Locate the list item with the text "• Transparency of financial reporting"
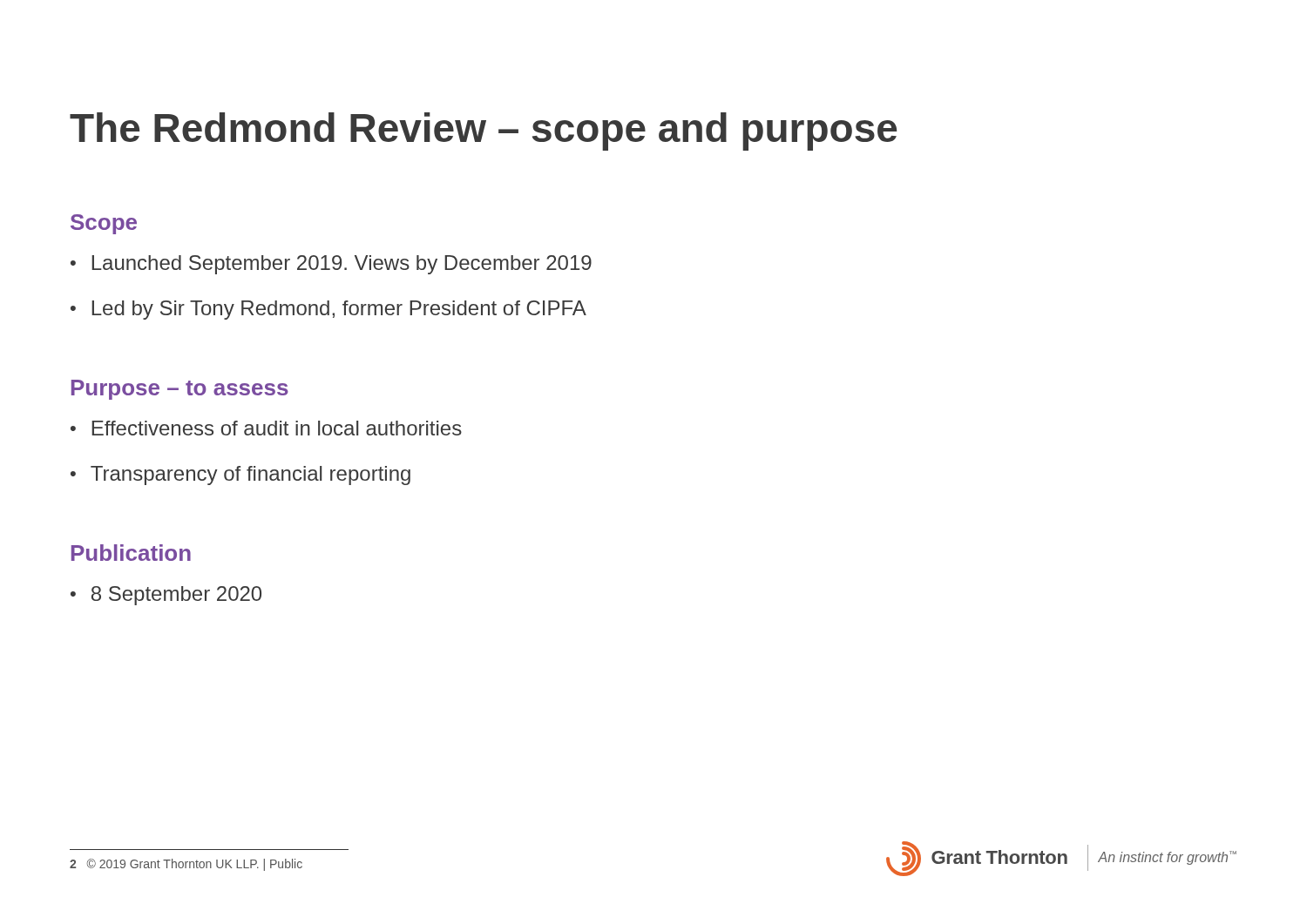 pyautogui.click(x=241, y=473)
